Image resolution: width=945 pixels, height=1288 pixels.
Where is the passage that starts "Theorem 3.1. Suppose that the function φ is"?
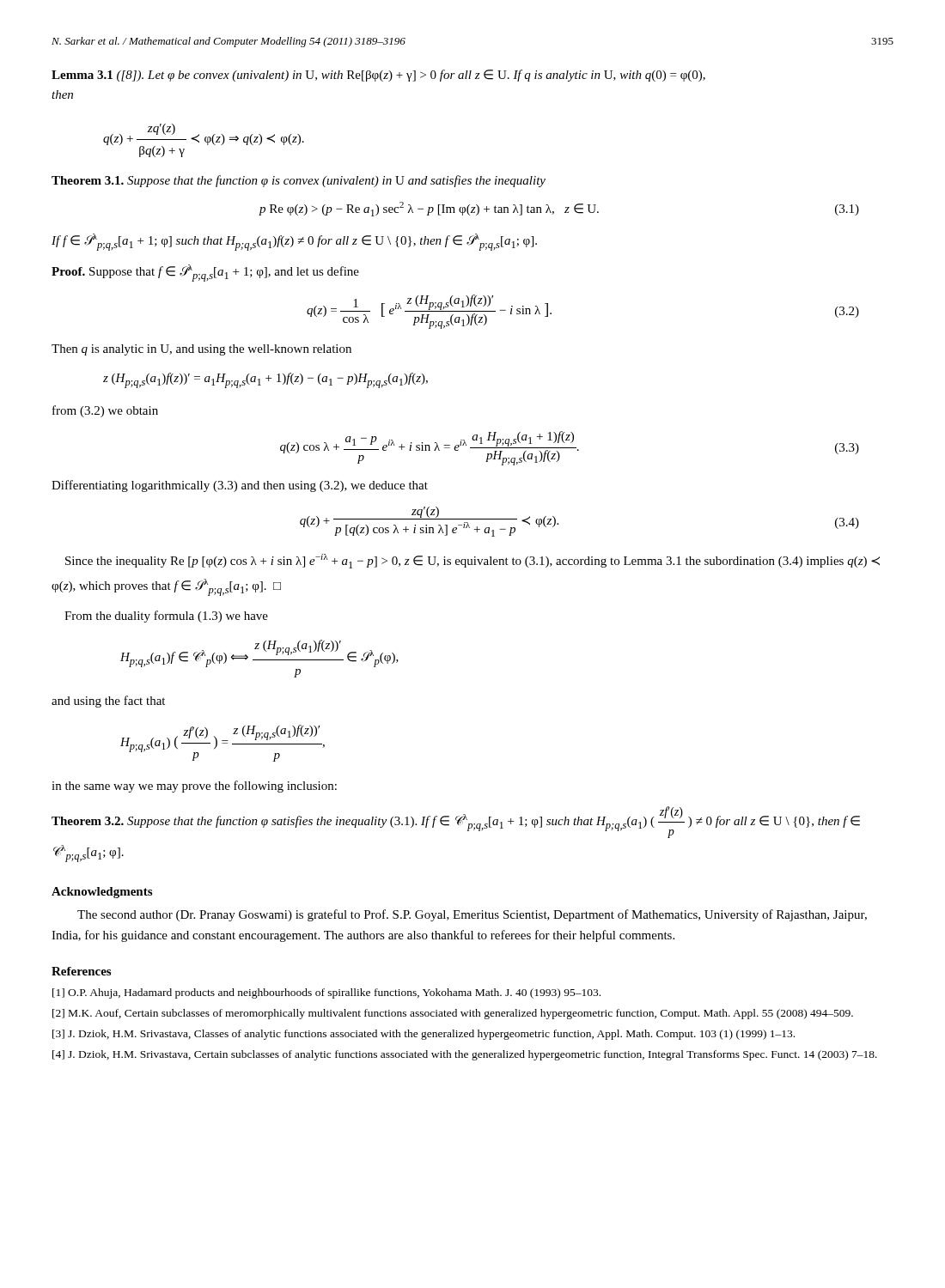(x=299, y=180)
